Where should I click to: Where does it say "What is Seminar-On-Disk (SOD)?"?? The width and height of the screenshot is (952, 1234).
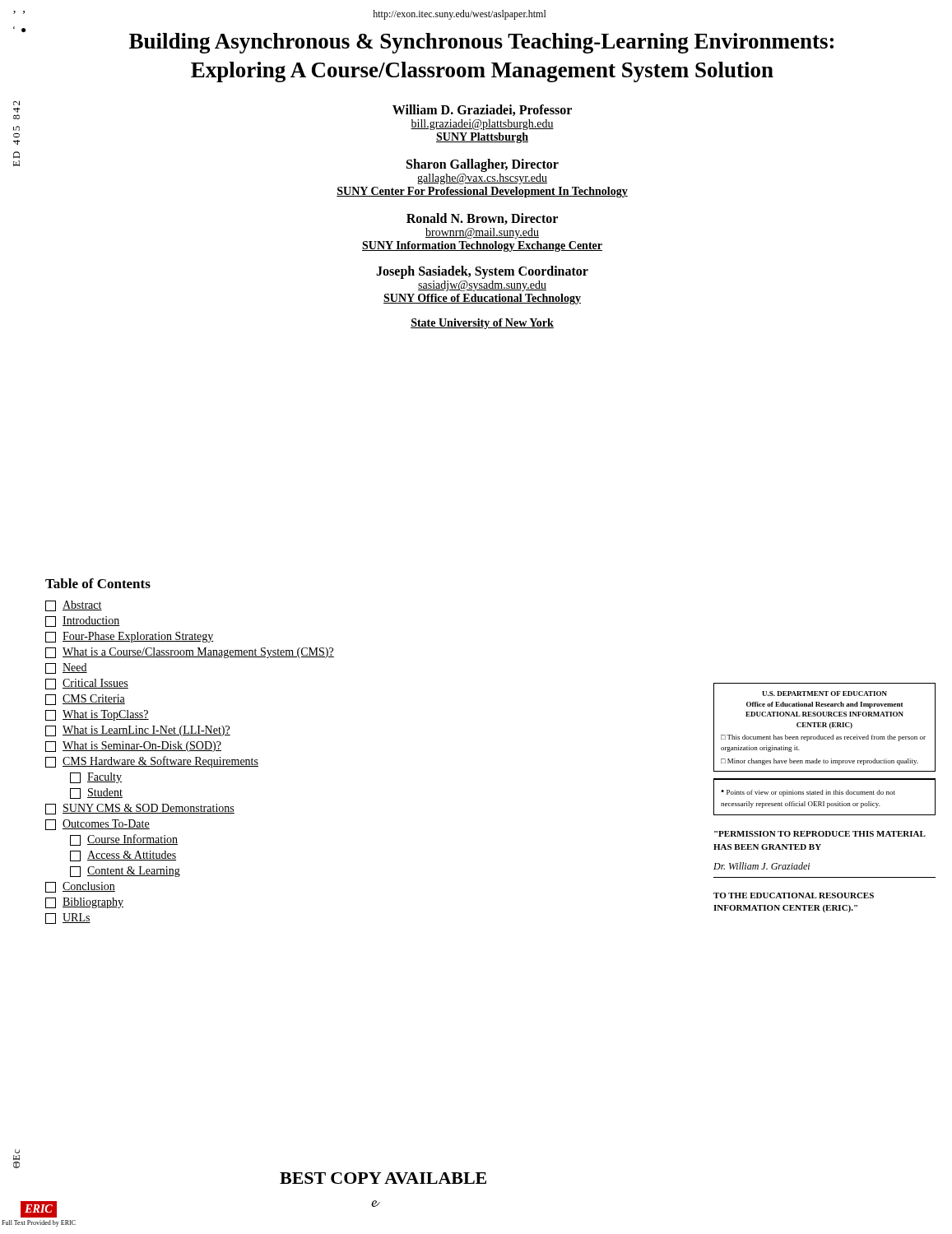click(x=133, y=746)
